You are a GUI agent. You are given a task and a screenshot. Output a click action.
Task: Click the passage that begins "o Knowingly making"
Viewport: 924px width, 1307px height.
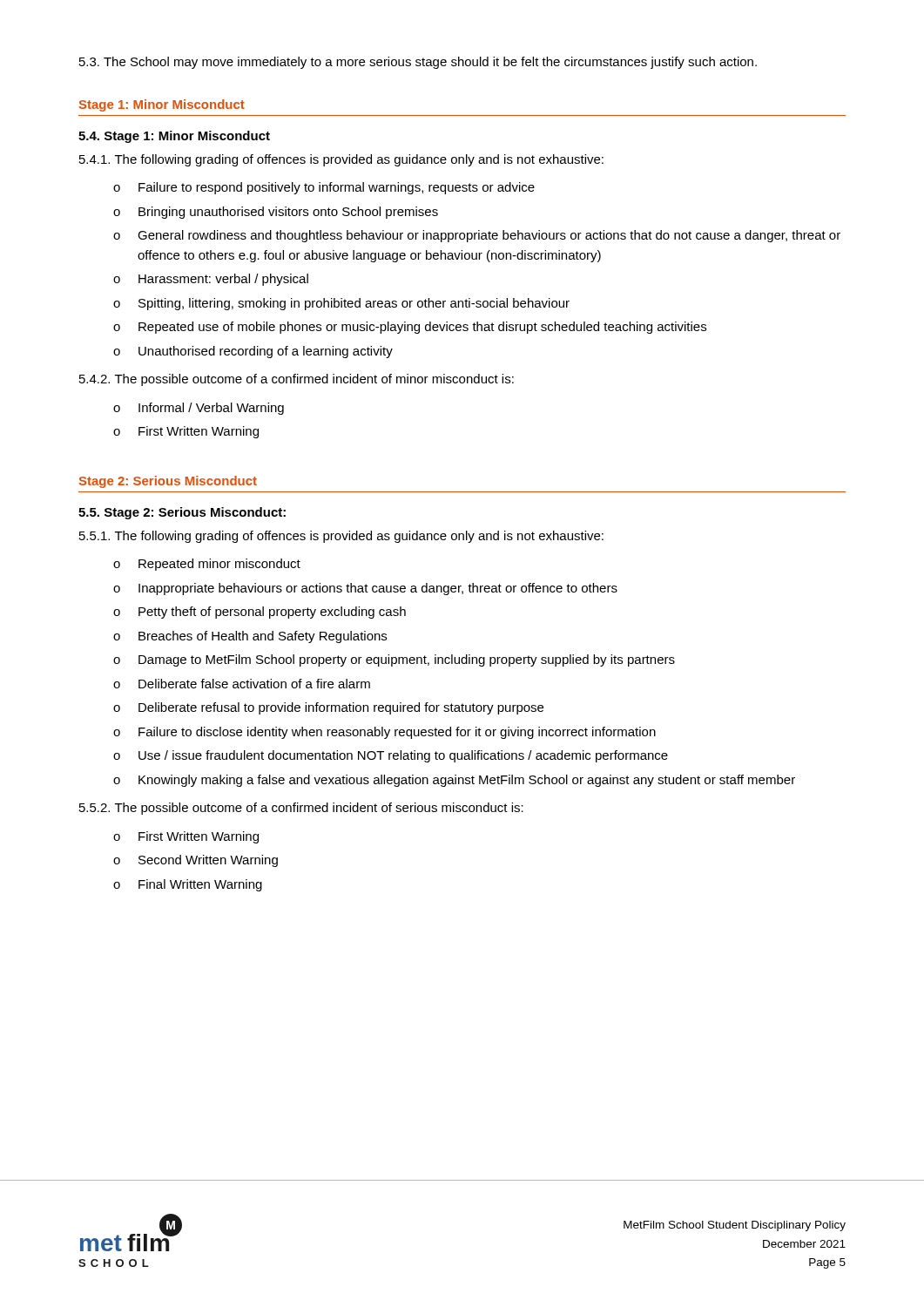point(479,780)
